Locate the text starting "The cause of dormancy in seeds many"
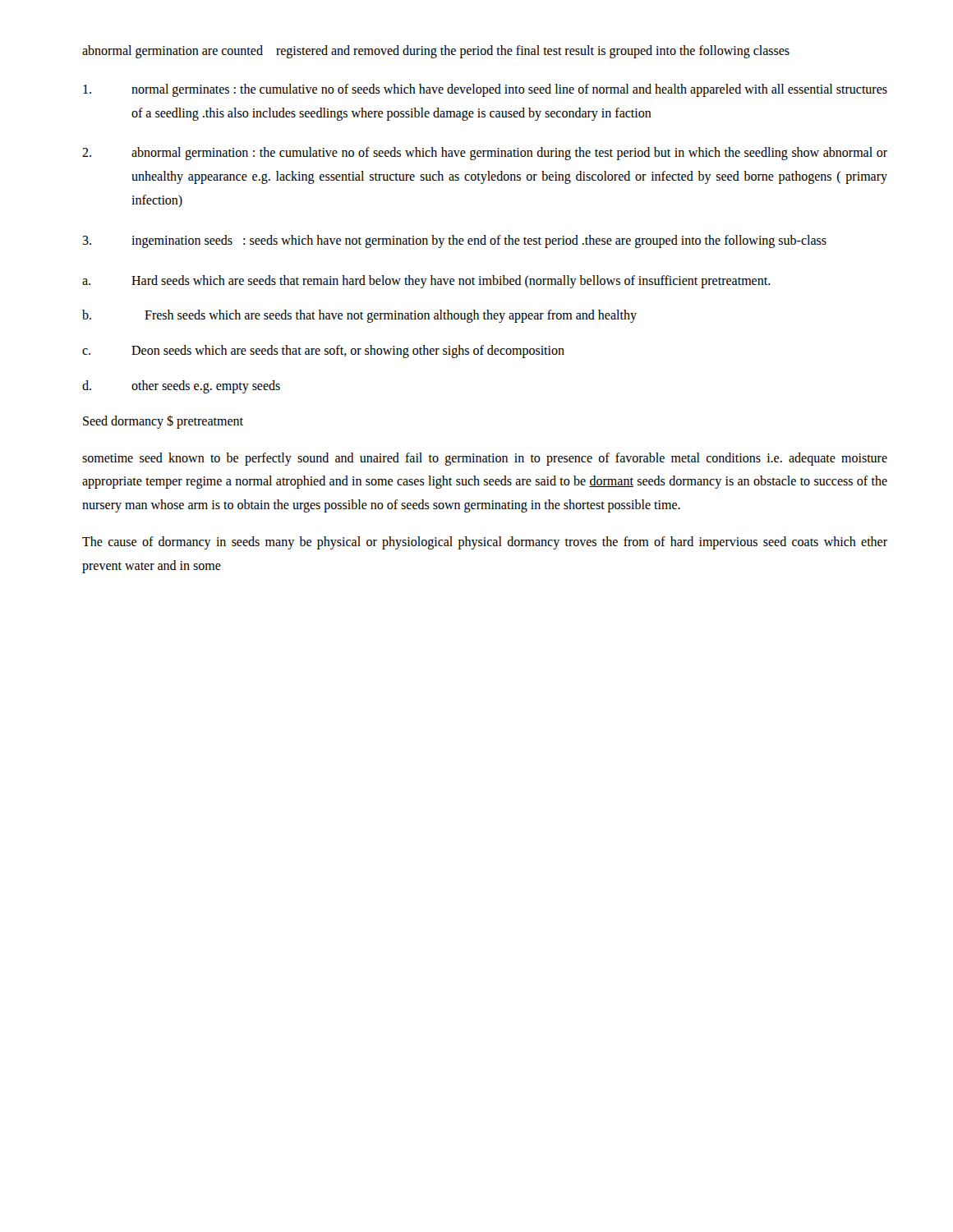 coord(485,553)
